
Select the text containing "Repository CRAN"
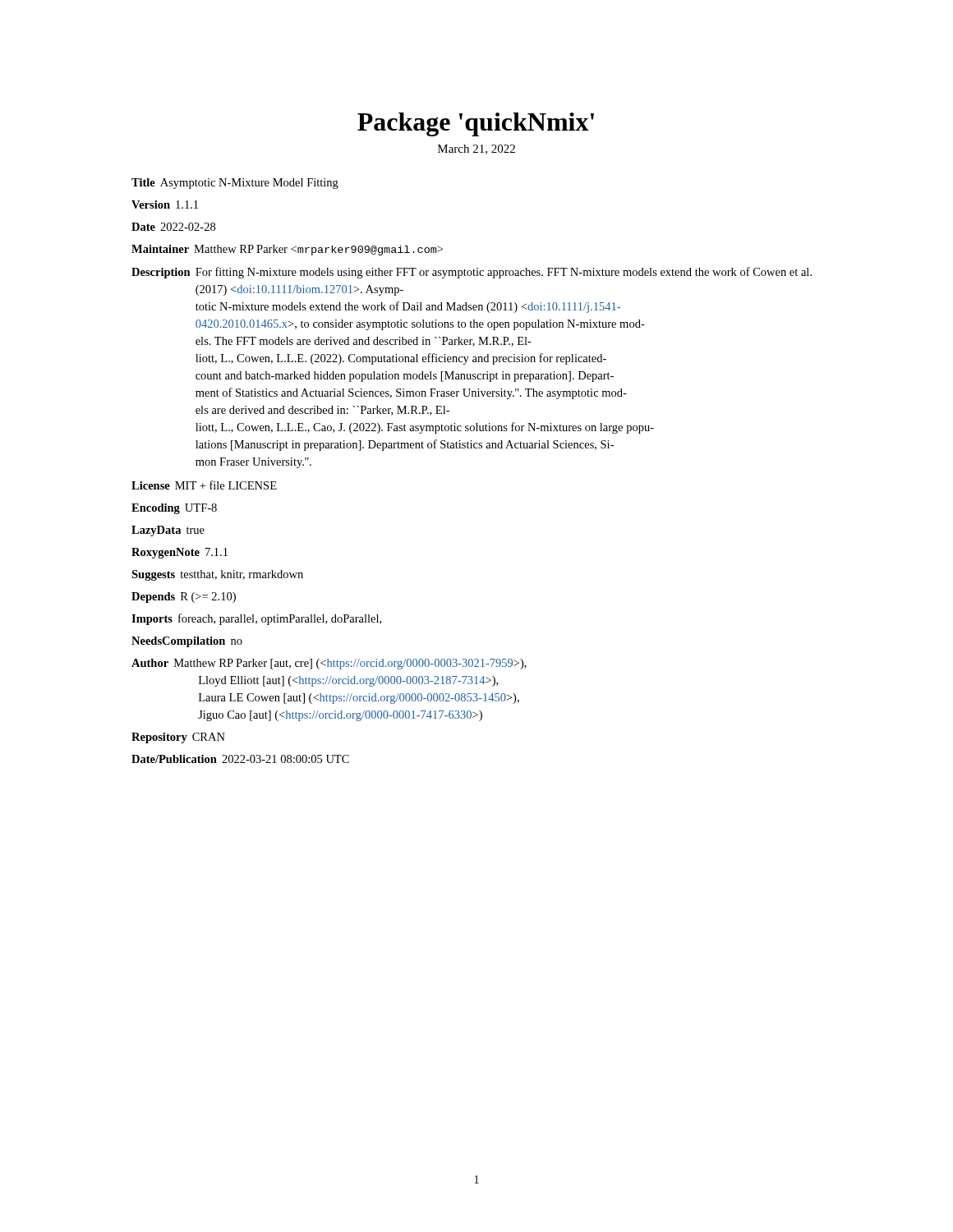(178, 738)
